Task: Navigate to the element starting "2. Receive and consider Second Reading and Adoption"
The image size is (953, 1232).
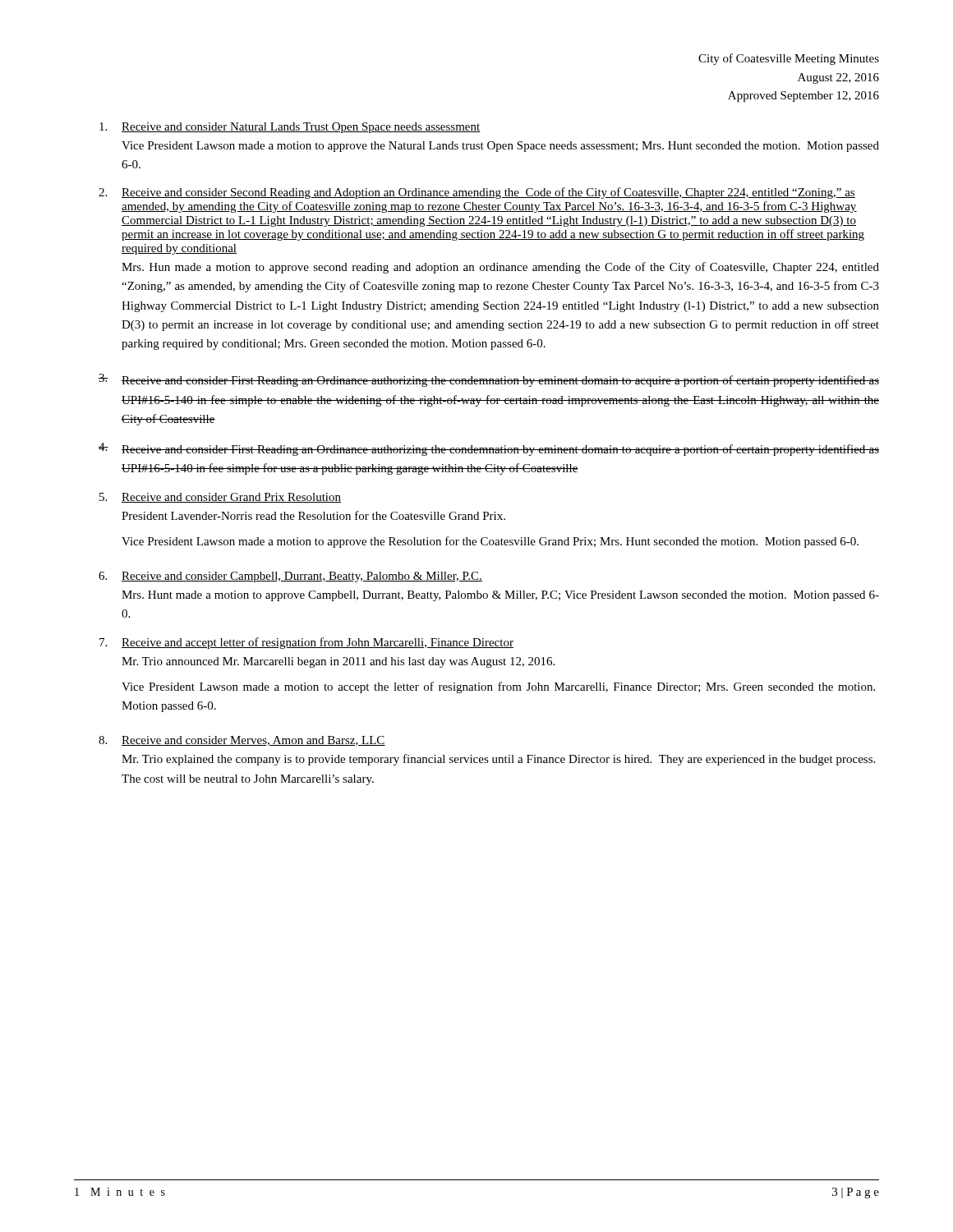Action: pyautogui.click(x=489, y=273)
